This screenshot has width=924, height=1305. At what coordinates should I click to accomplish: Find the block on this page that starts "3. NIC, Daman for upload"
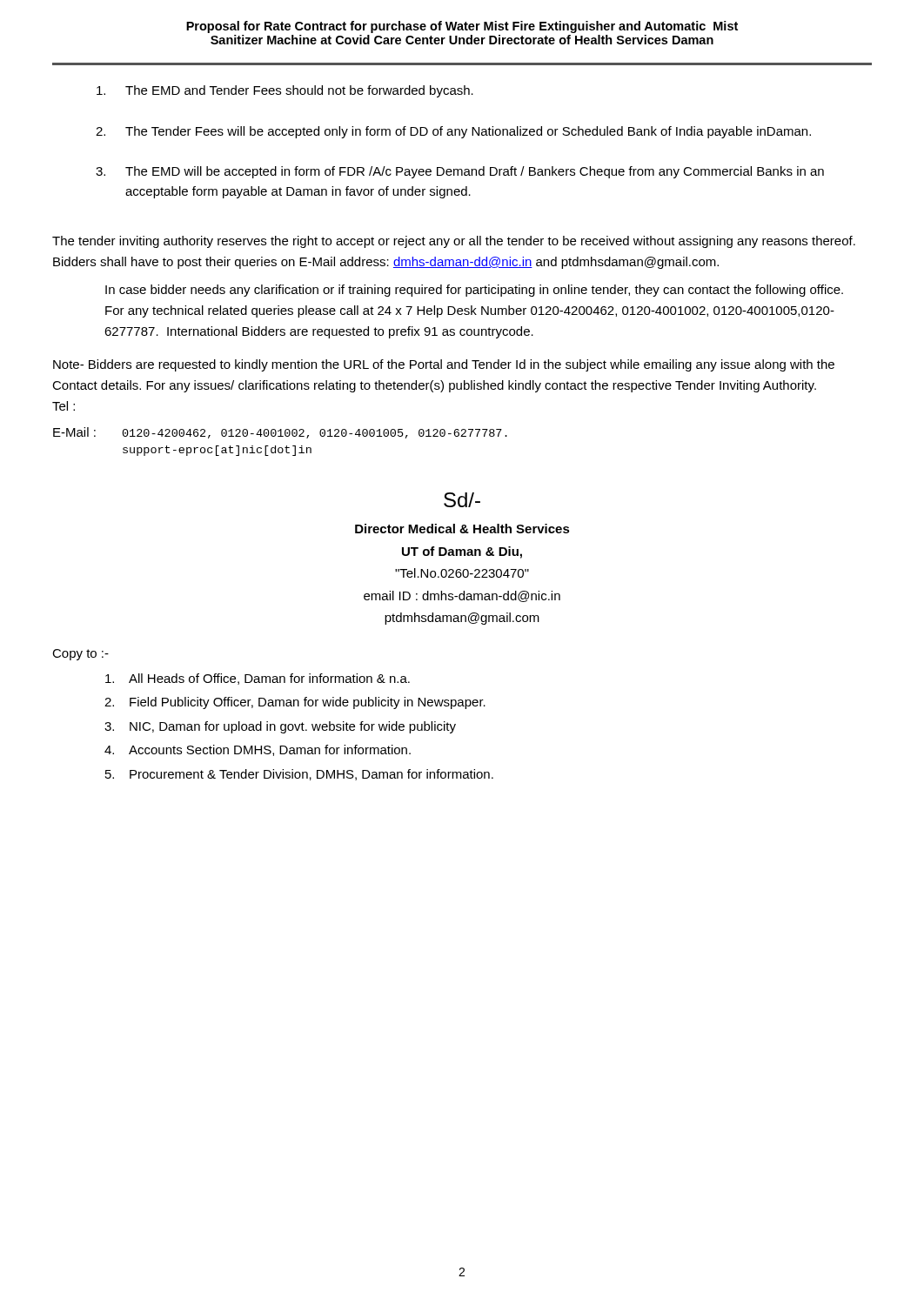280,726
